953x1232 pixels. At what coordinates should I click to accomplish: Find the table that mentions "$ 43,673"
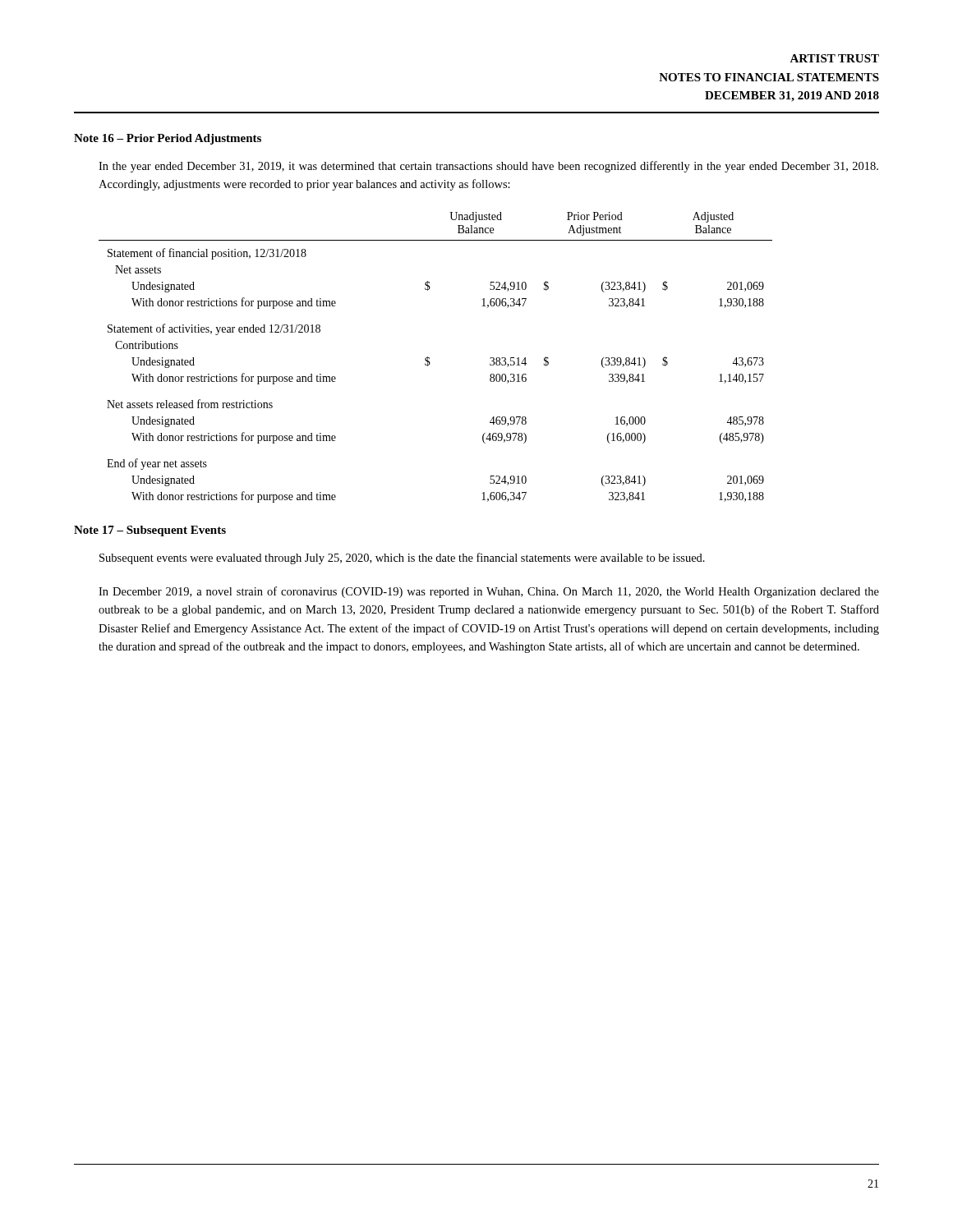click(489, 357)
